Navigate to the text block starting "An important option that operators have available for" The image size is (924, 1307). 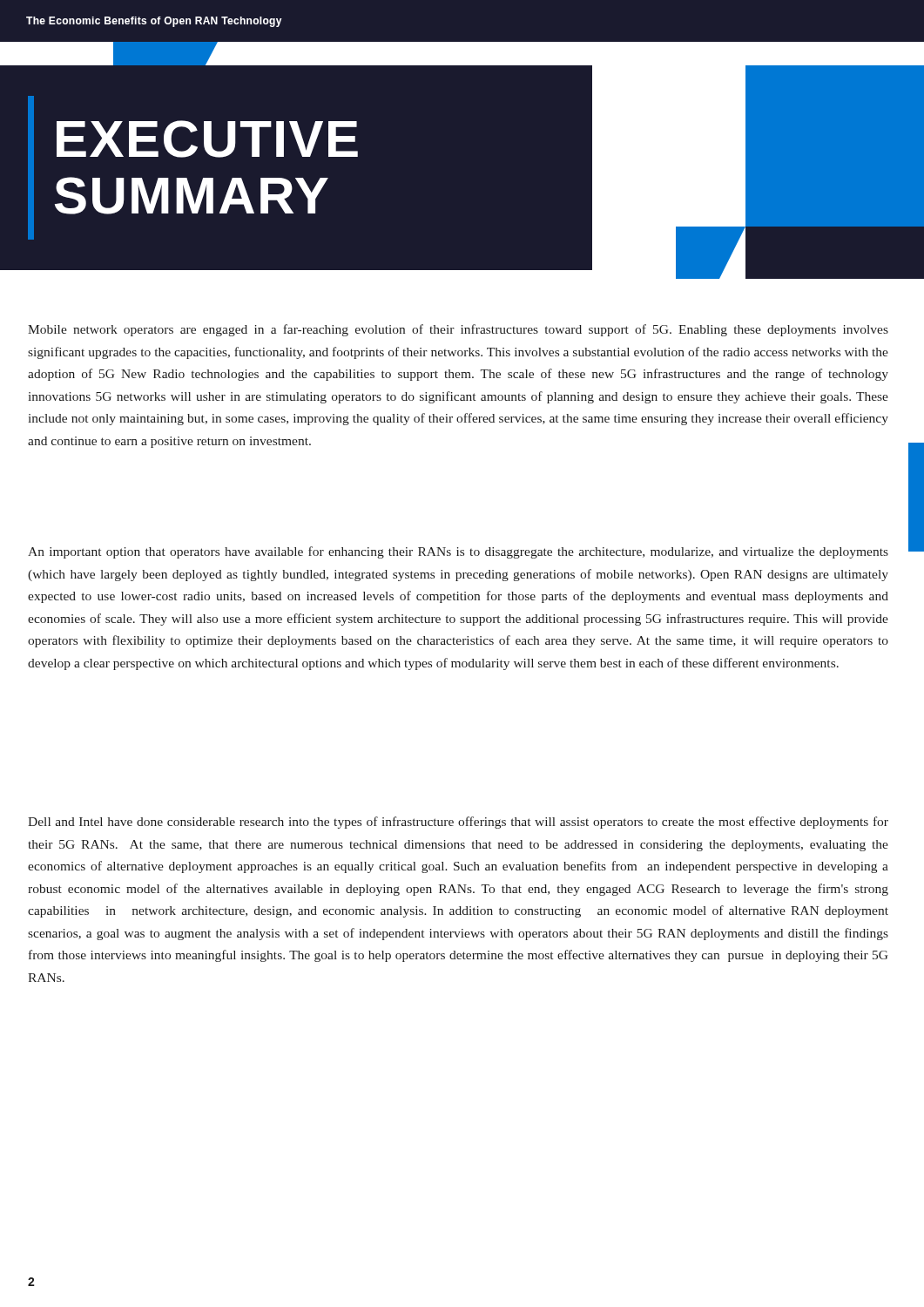click(458, 607)
